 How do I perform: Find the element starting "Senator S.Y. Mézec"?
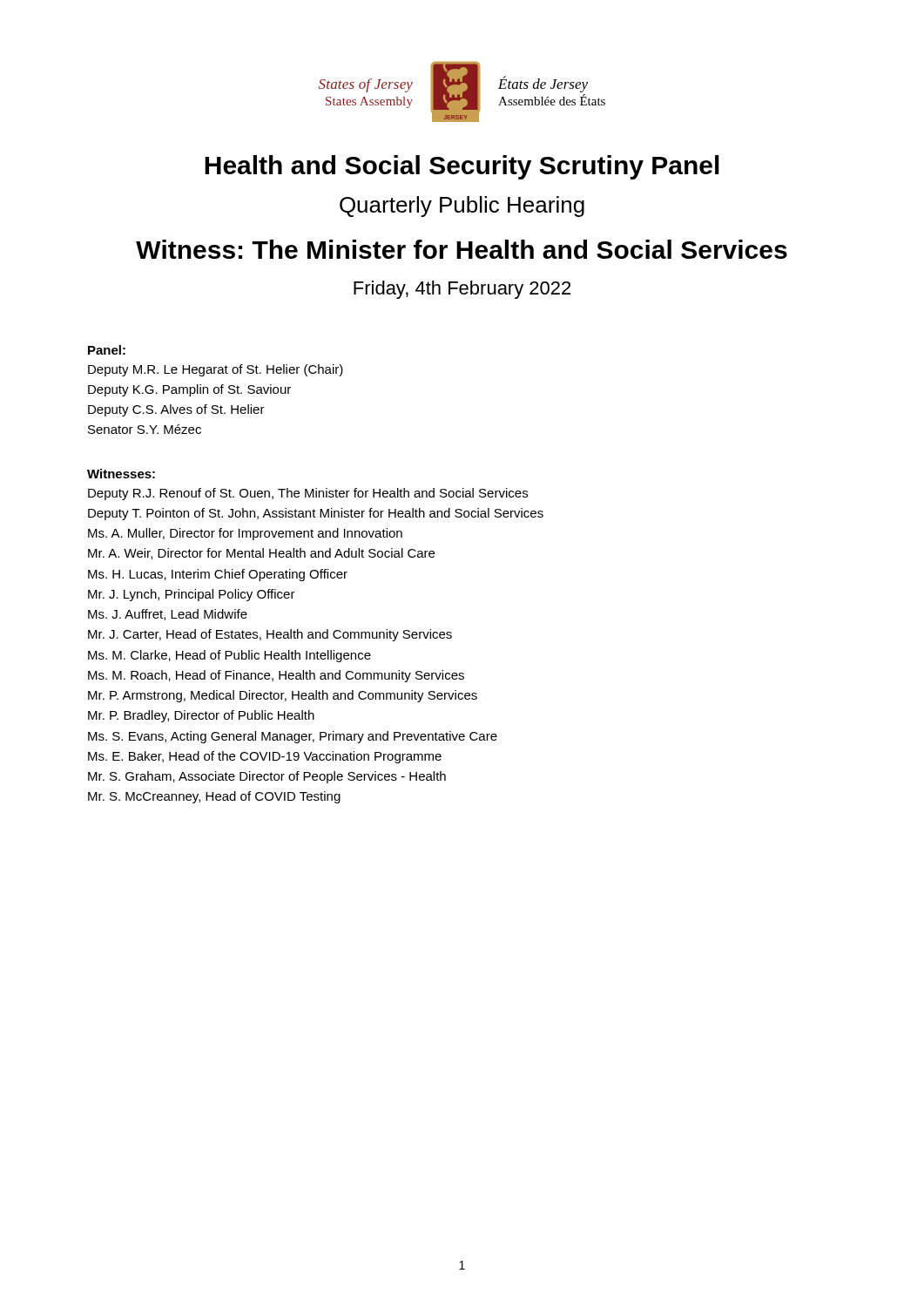coord(144,429)
